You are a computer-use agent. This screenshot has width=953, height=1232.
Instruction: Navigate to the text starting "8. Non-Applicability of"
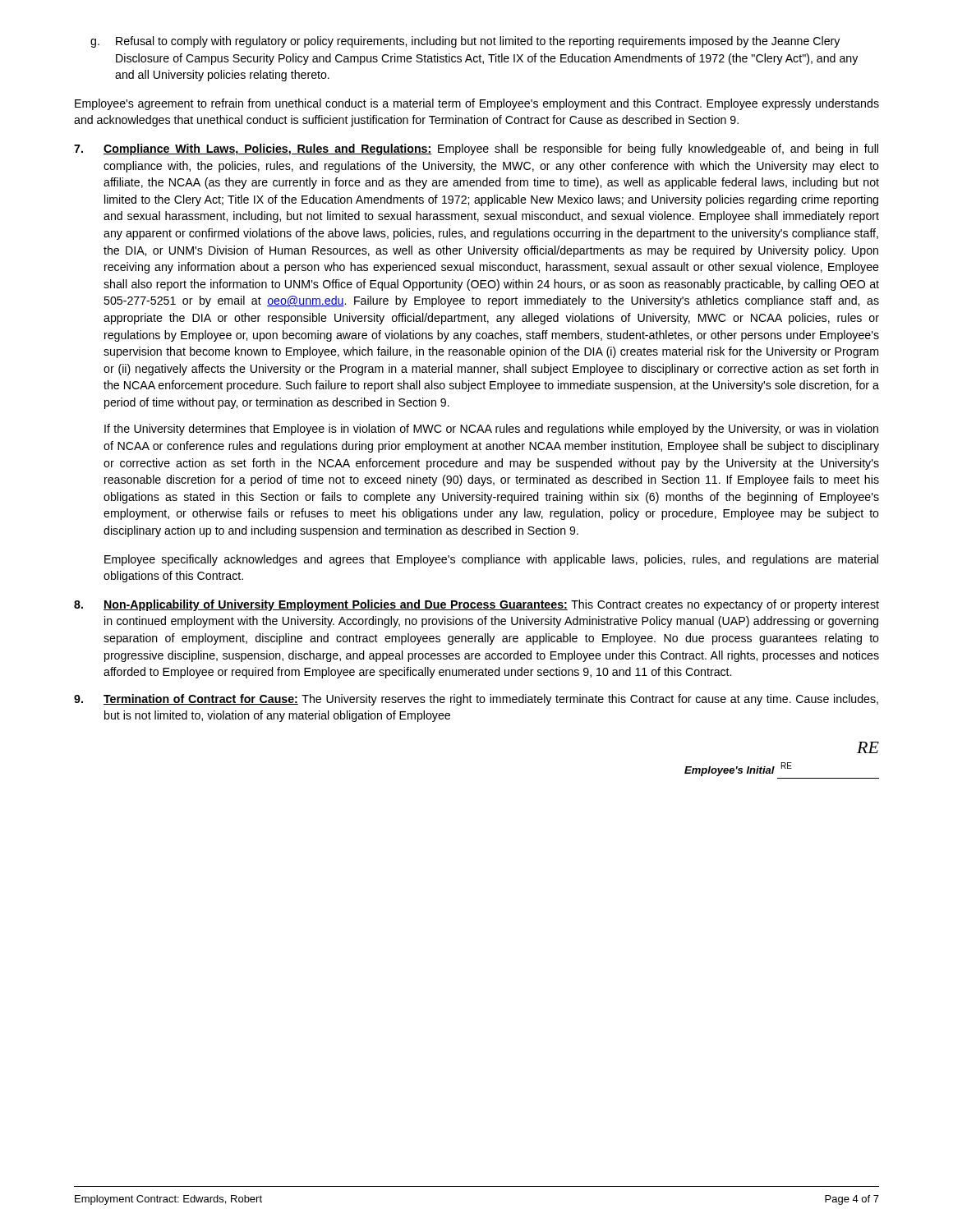(x=476, y=638)
